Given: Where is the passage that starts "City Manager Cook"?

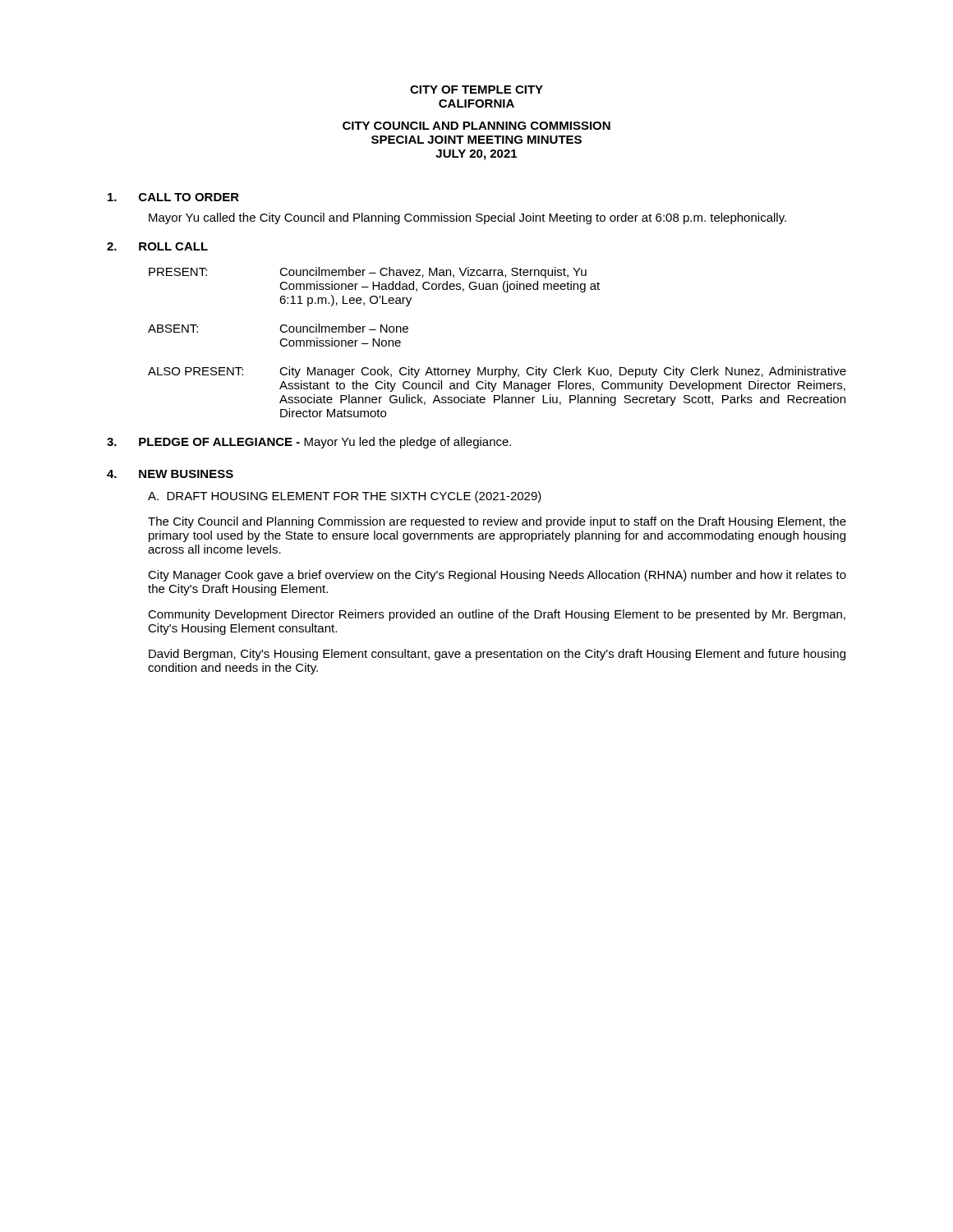Looking at the screenshot, I should click(x=497, y=582).
